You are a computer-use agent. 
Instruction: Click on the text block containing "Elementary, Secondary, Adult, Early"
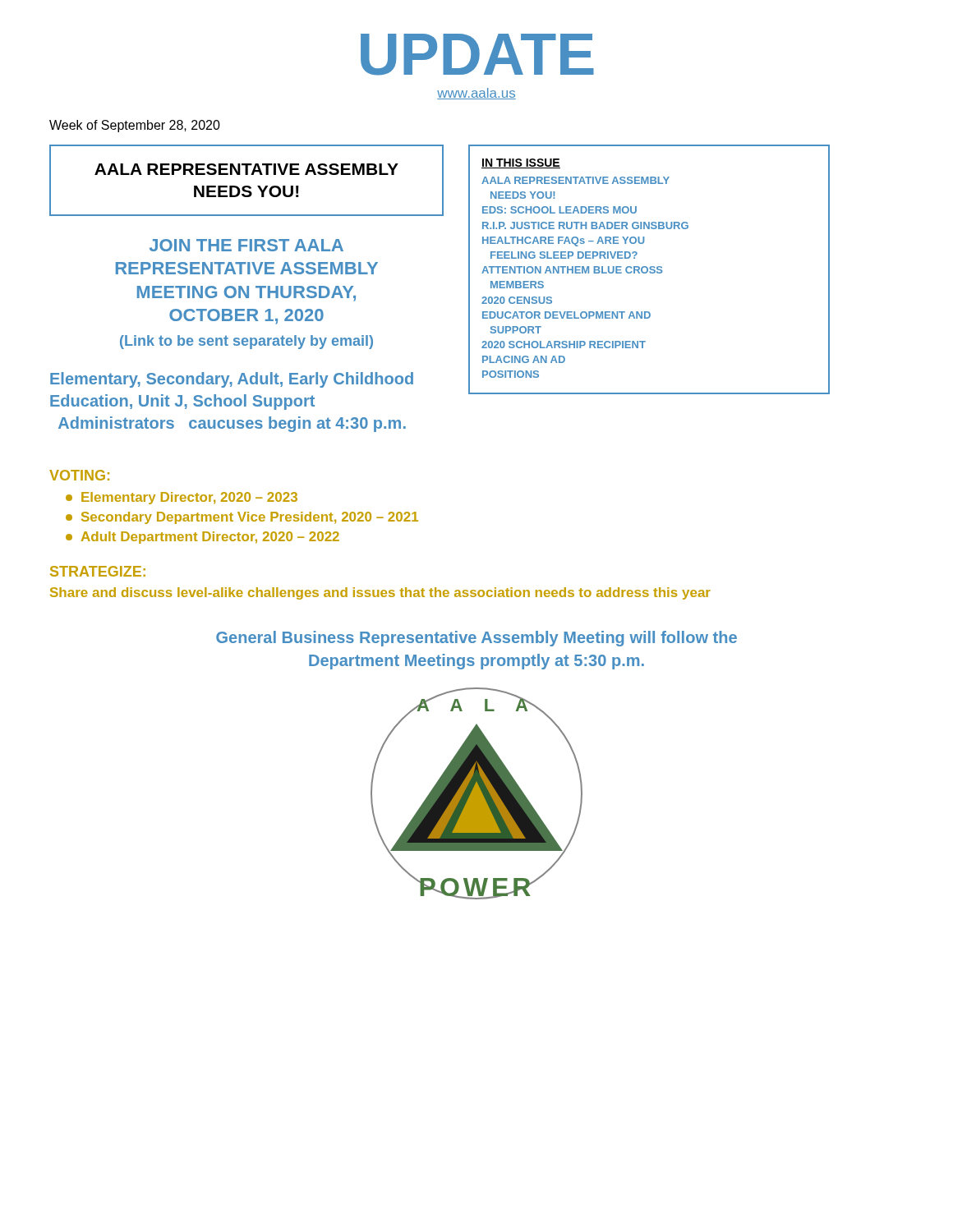[x=232, y=401]
